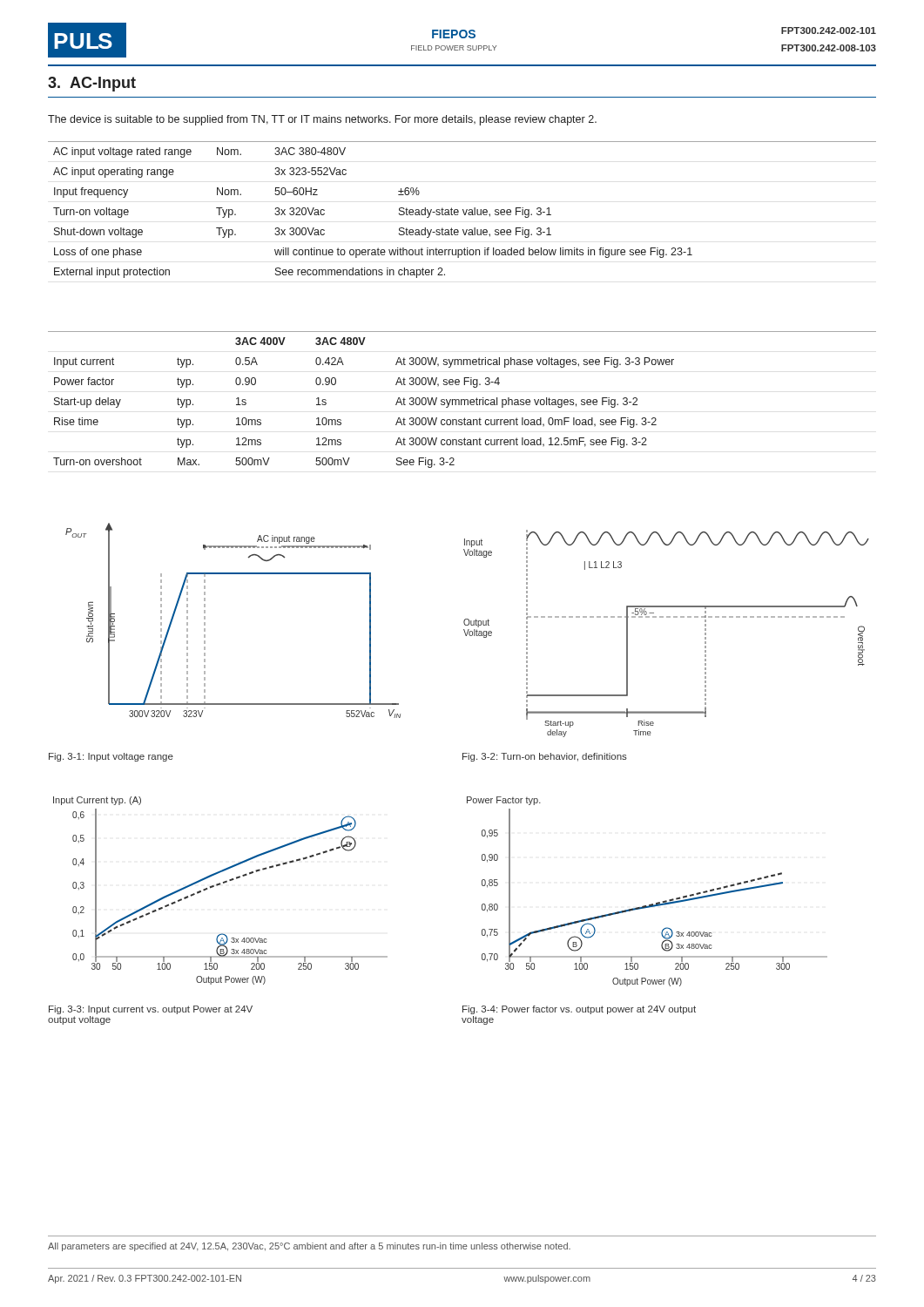
Task: Locate the table with the text "Shut-down voltage"
Action: click(x=462, y=212)
